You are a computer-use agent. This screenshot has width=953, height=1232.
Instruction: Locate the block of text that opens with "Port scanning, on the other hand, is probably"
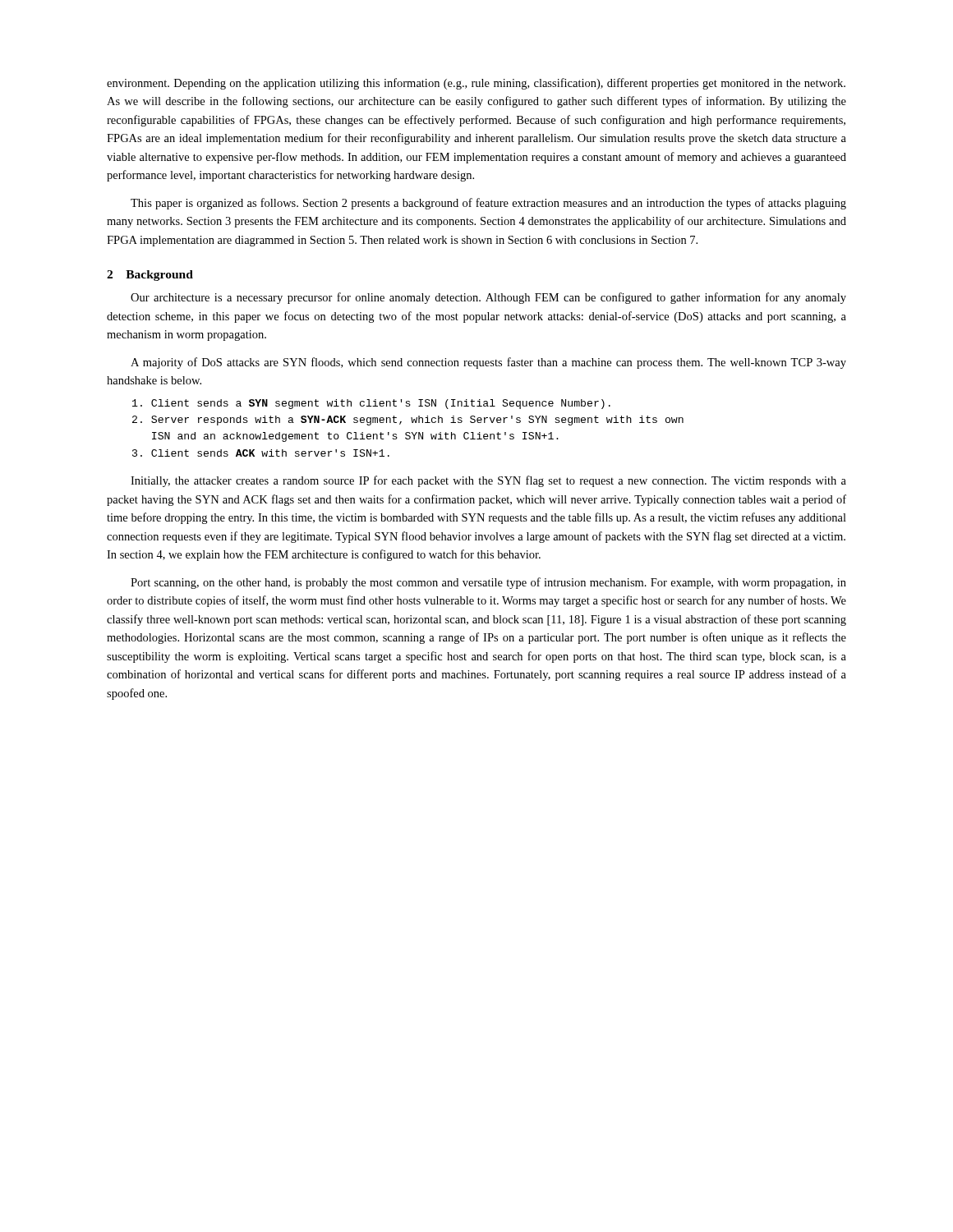click(x=476, y=638)
